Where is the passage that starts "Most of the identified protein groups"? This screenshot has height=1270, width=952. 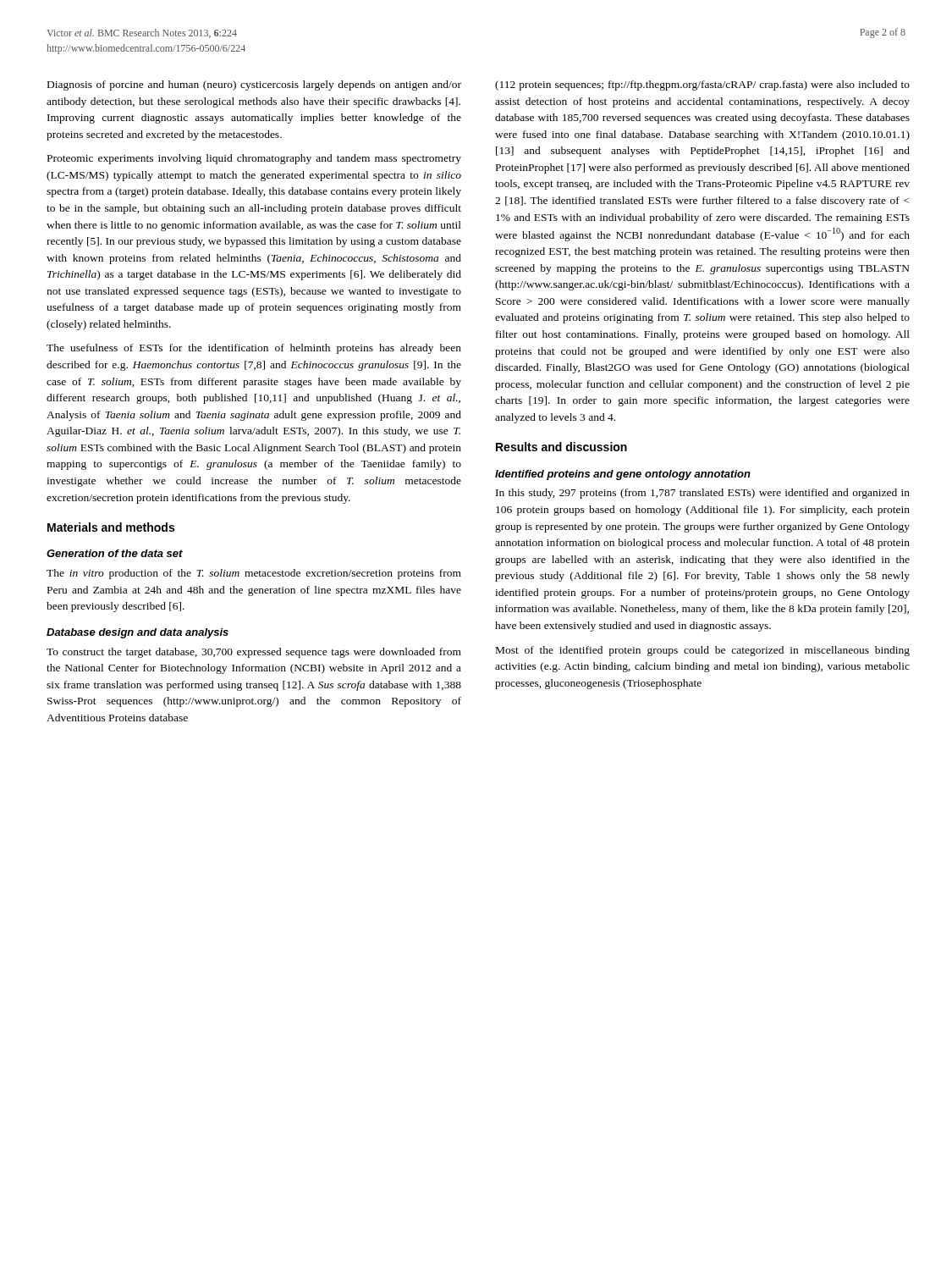702,666
